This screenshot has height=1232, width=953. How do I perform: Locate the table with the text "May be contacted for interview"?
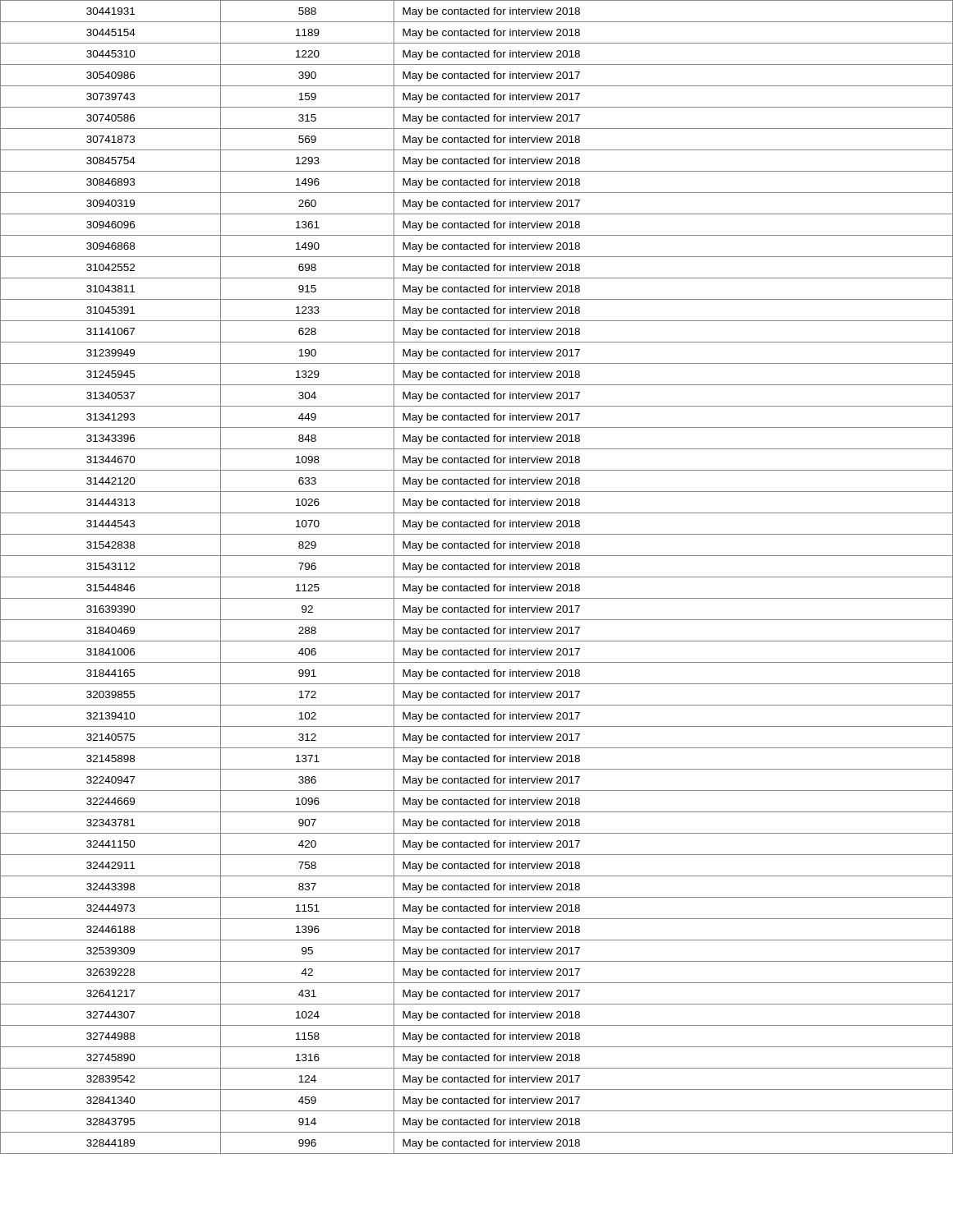476,577
